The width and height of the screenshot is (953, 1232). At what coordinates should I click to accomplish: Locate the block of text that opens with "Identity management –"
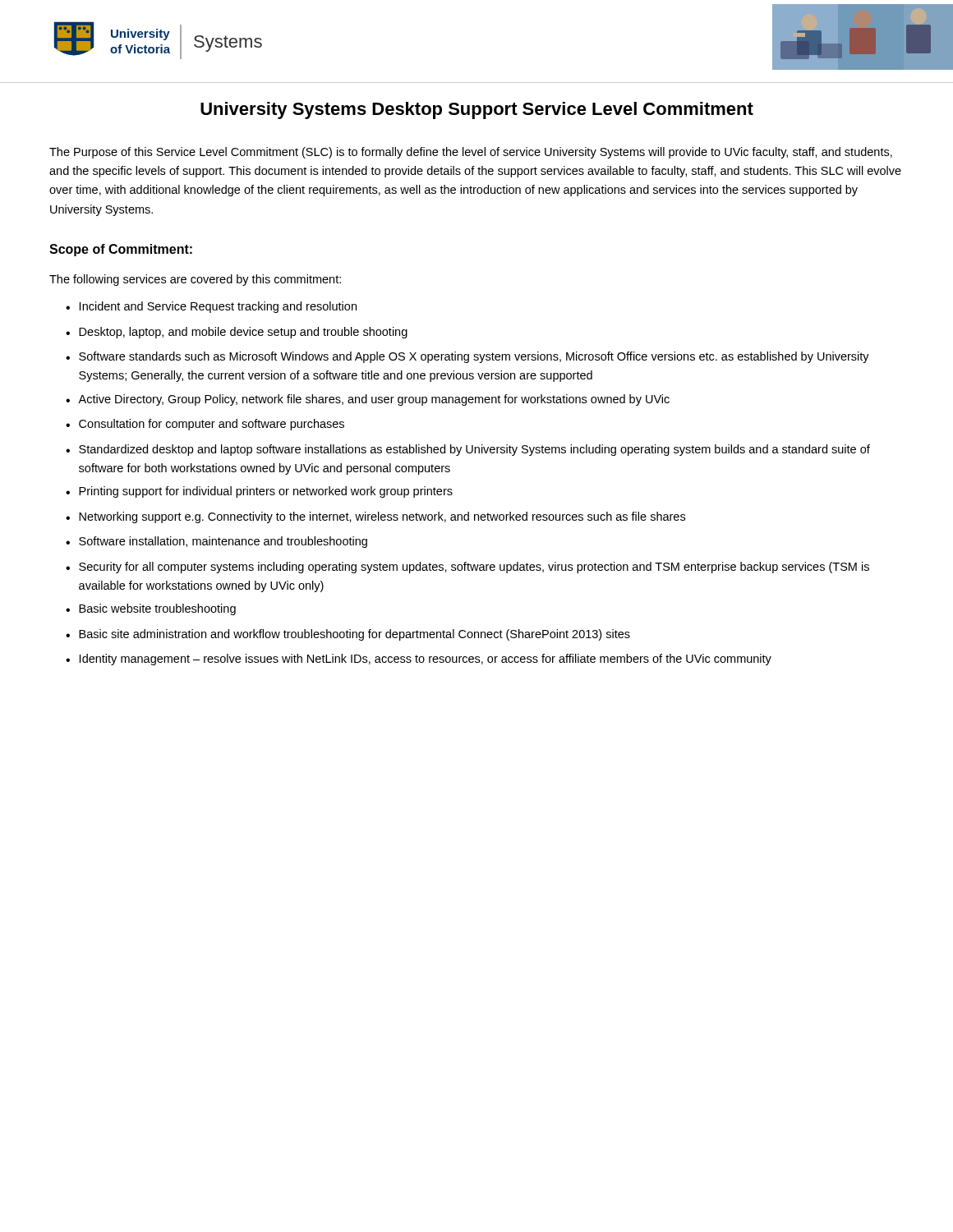[491, 660]
